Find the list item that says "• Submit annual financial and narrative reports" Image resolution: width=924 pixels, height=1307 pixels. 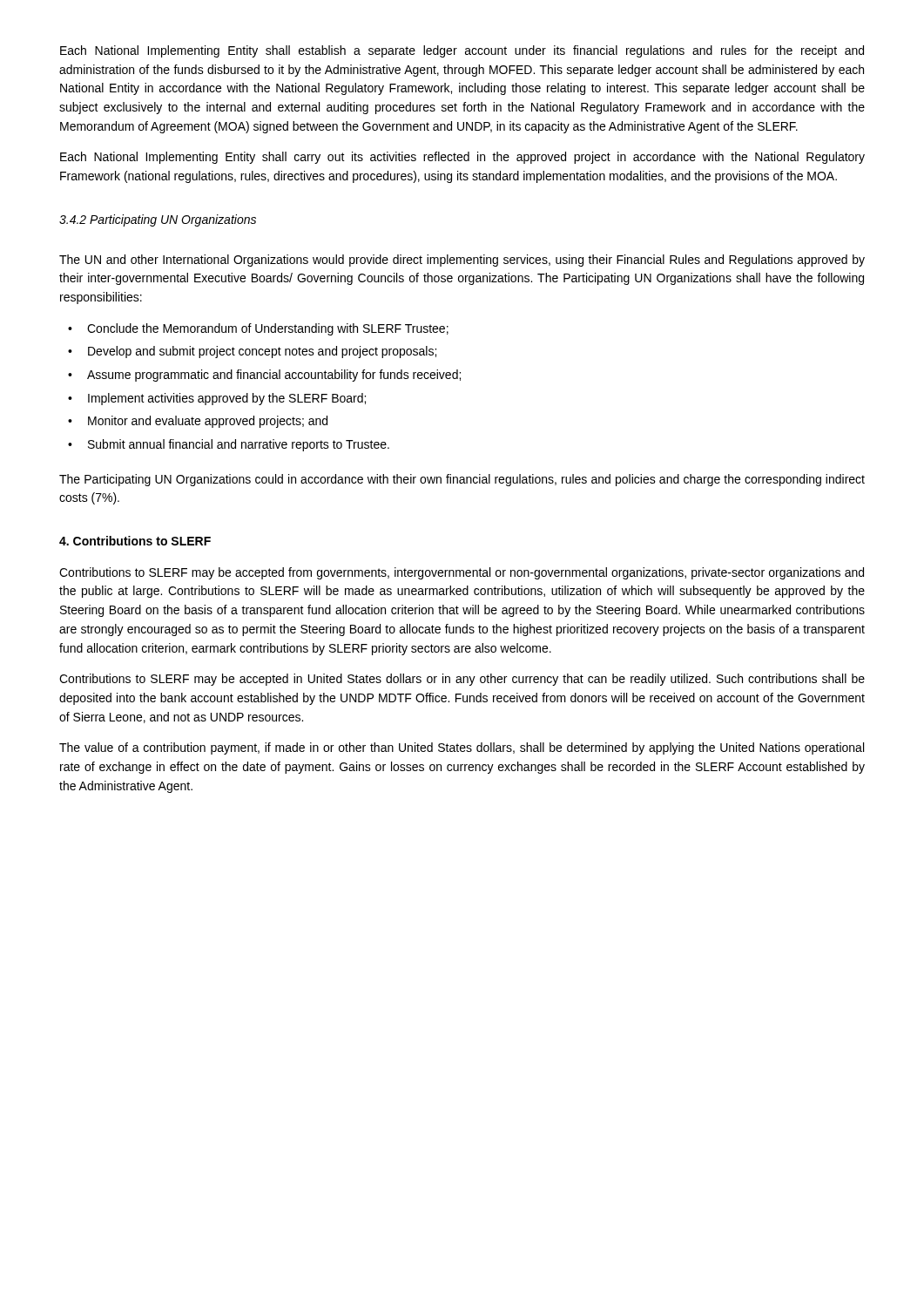[x=229, y=445]
